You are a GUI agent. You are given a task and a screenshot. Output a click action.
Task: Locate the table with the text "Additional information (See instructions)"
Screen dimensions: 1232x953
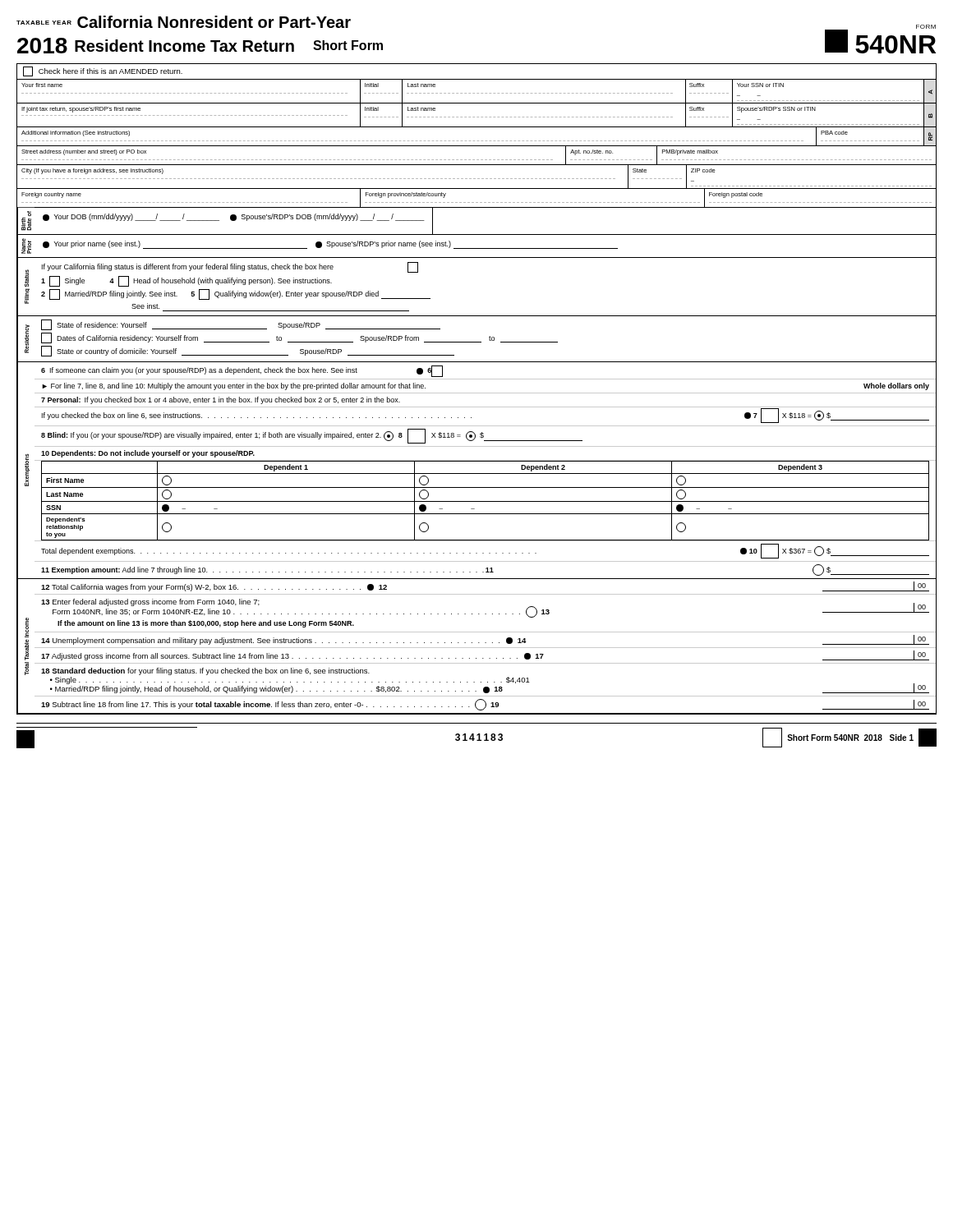pyautogui.click(x=476, y=137)
